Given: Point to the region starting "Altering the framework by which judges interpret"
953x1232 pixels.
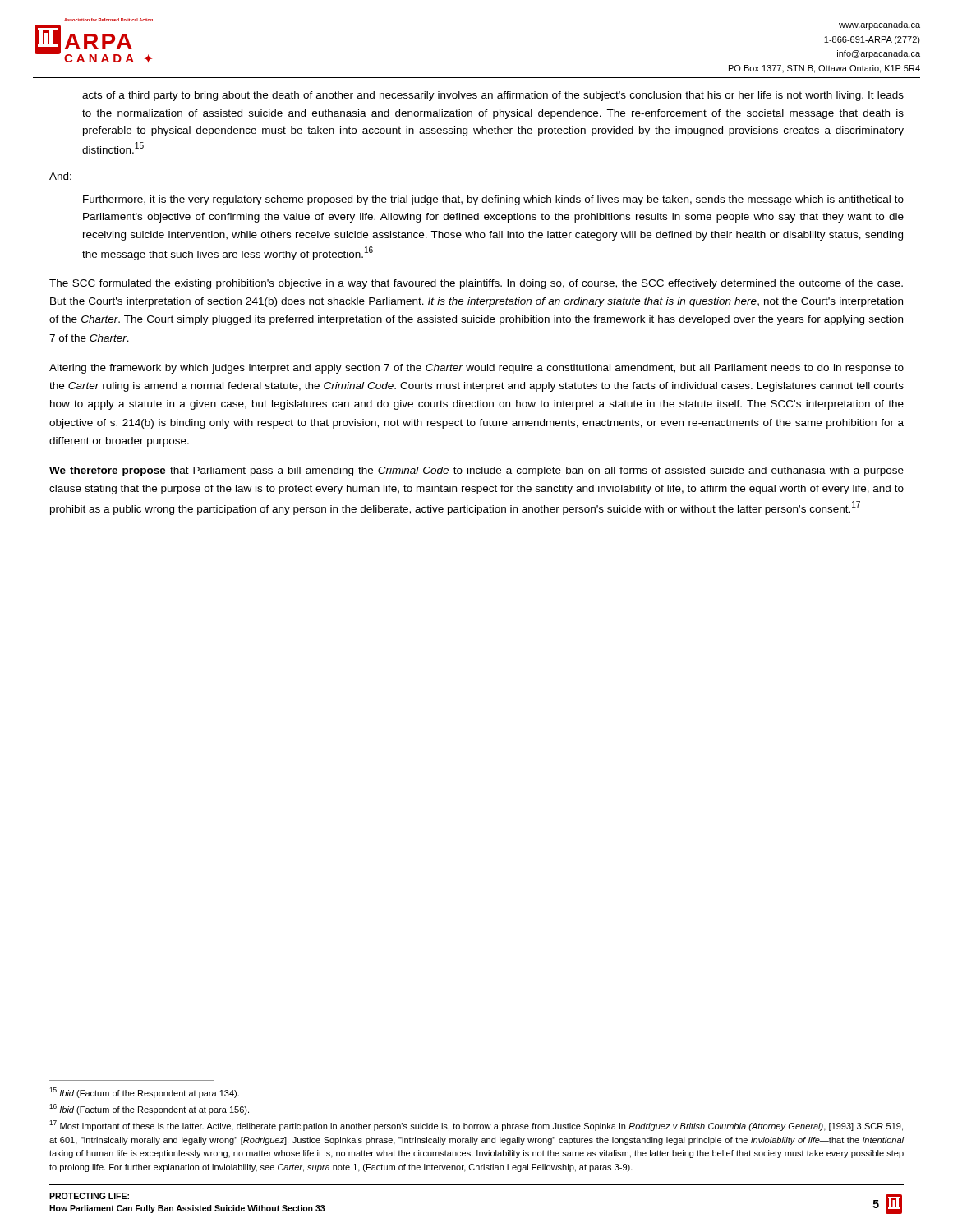Looking at the screenshot, I should [x=476, y=404].
